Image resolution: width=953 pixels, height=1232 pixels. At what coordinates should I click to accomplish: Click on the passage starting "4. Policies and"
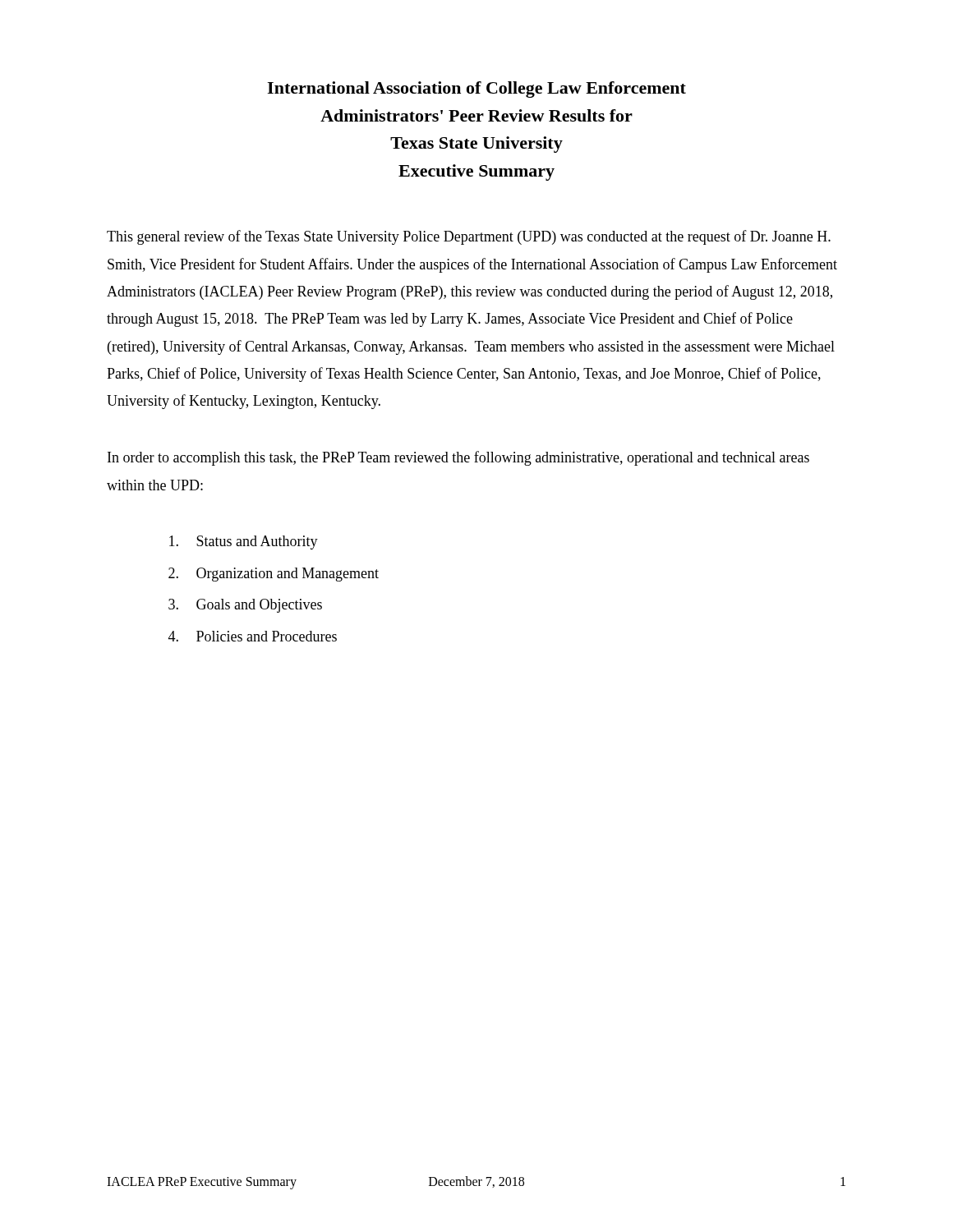[x=247, y=637]
